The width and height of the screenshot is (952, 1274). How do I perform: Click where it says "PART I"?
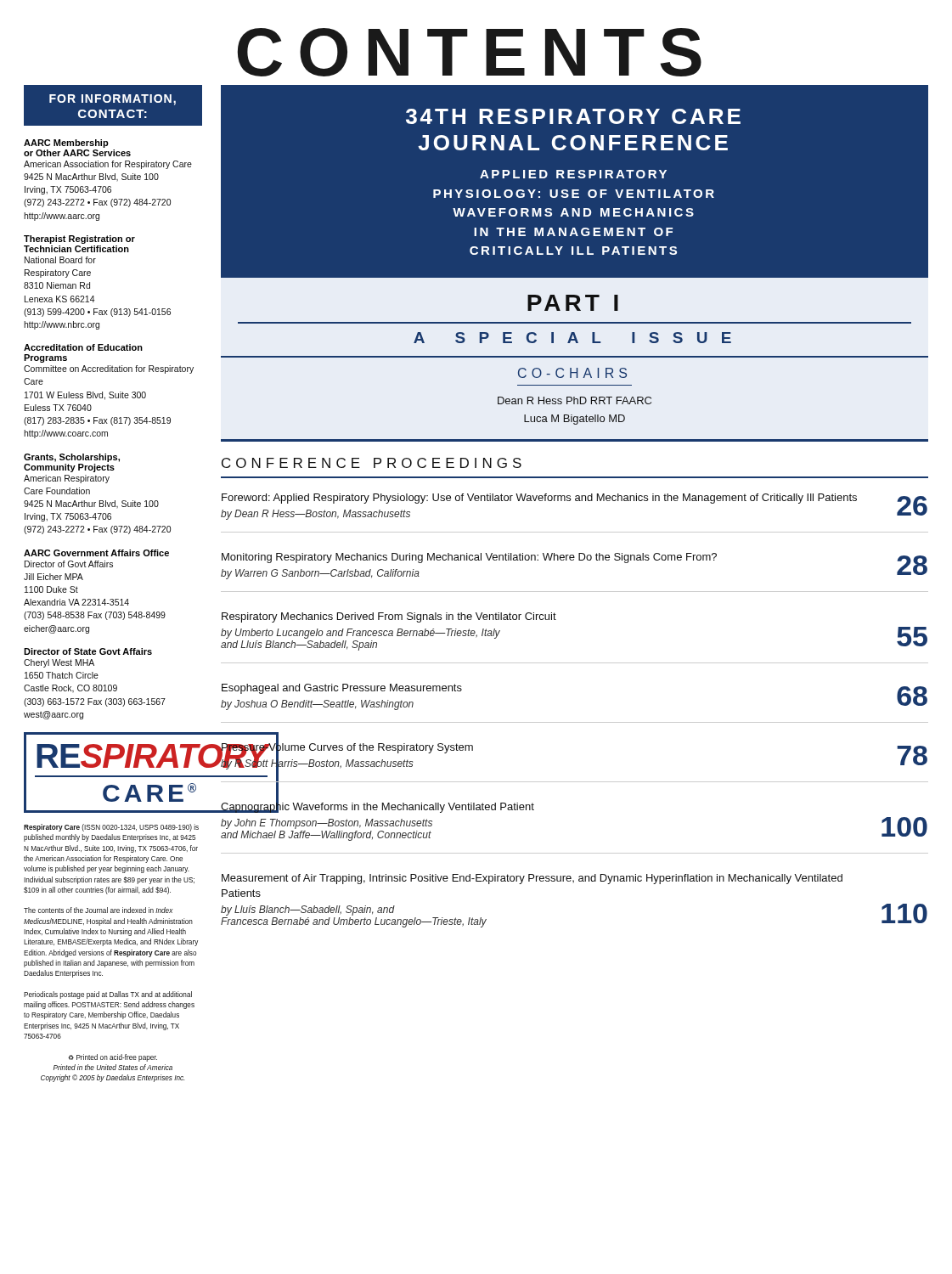click(575, 303)
